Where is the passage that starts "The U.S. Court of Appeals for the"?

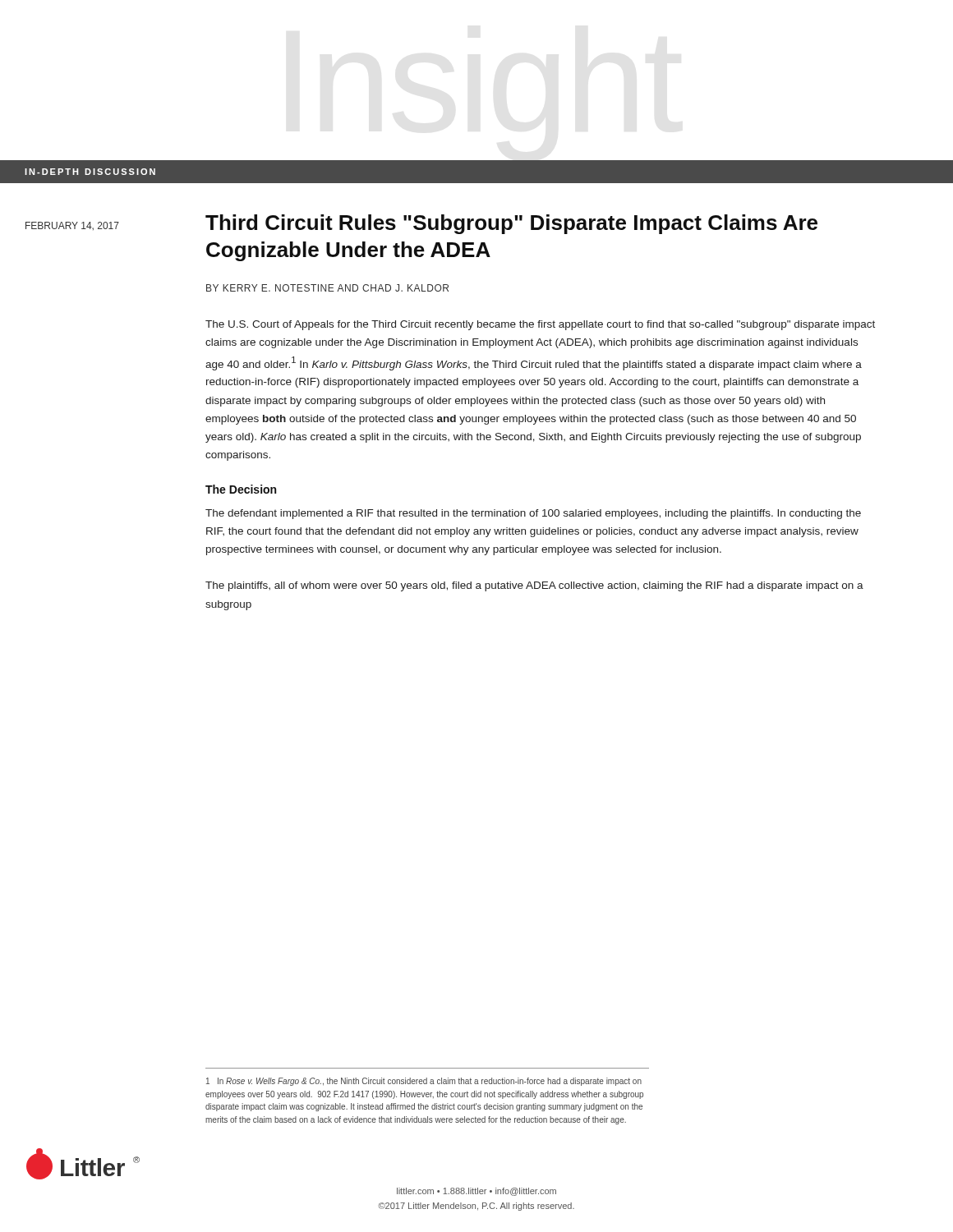[540, 389]
